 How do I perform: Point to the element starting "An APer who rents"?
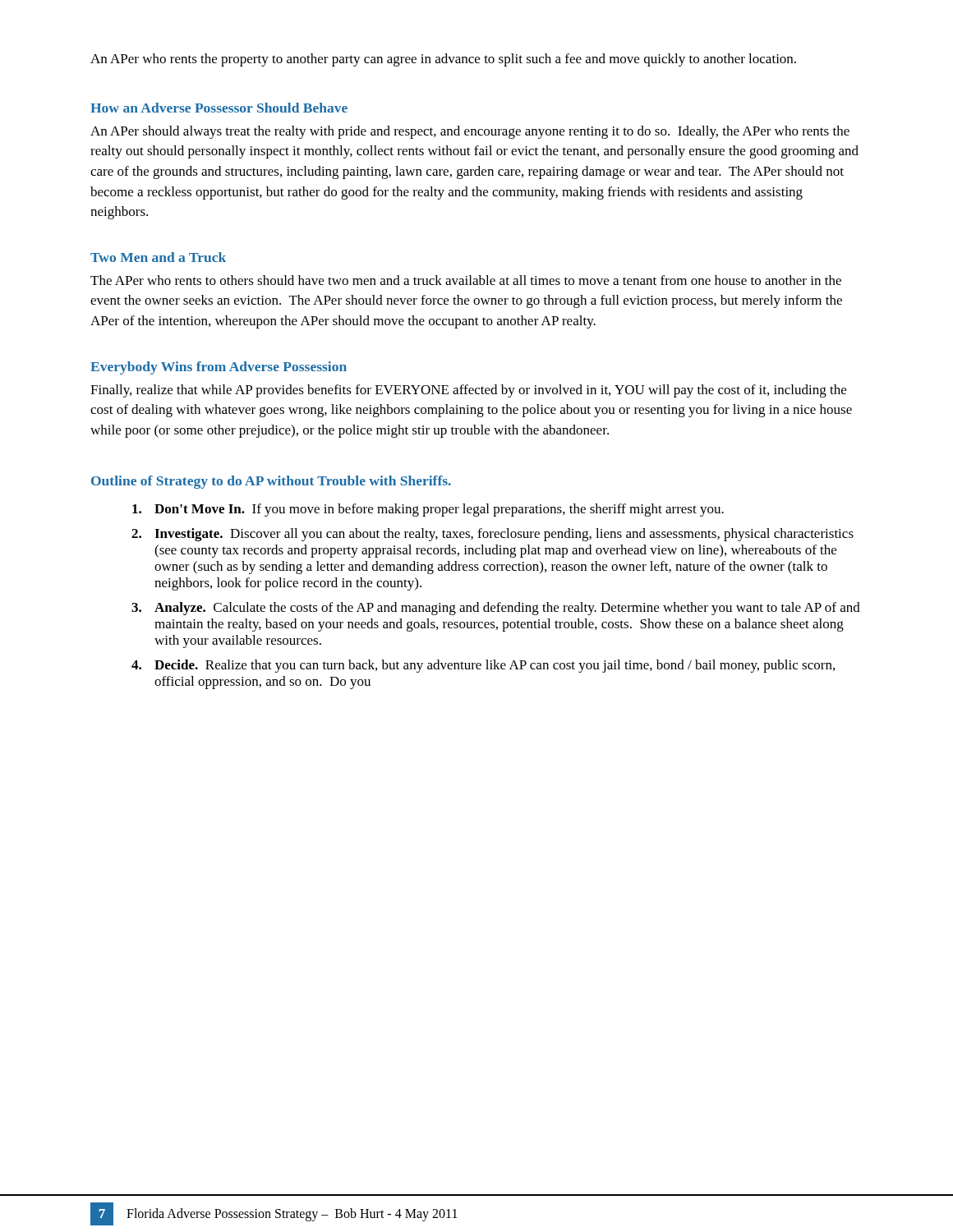pos(444,59)
